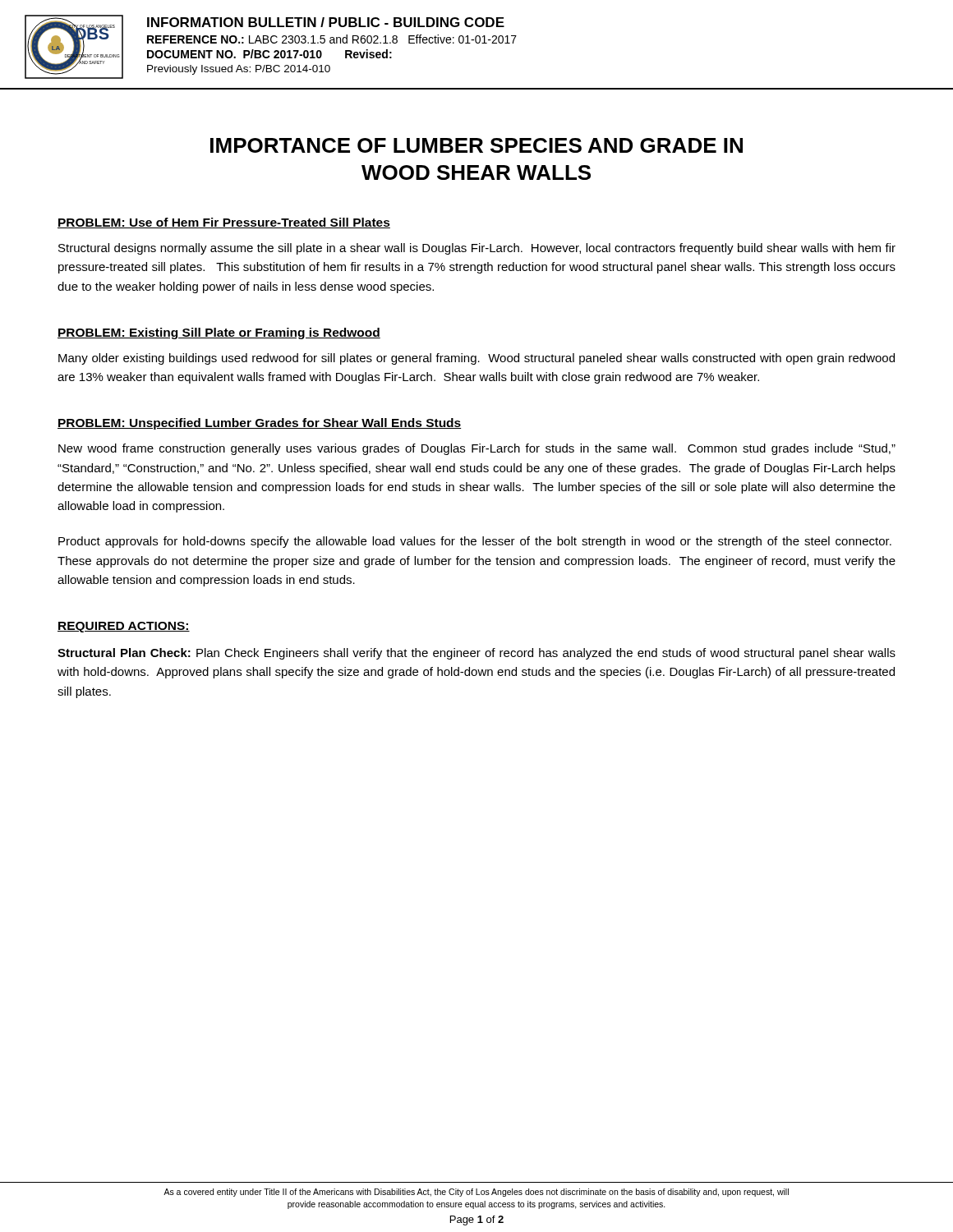Navigate to the region starting "PROBLEM: Unspecified Lumber Grades for"
This screenshot has width=953, height=1232.
coord(260,424)
